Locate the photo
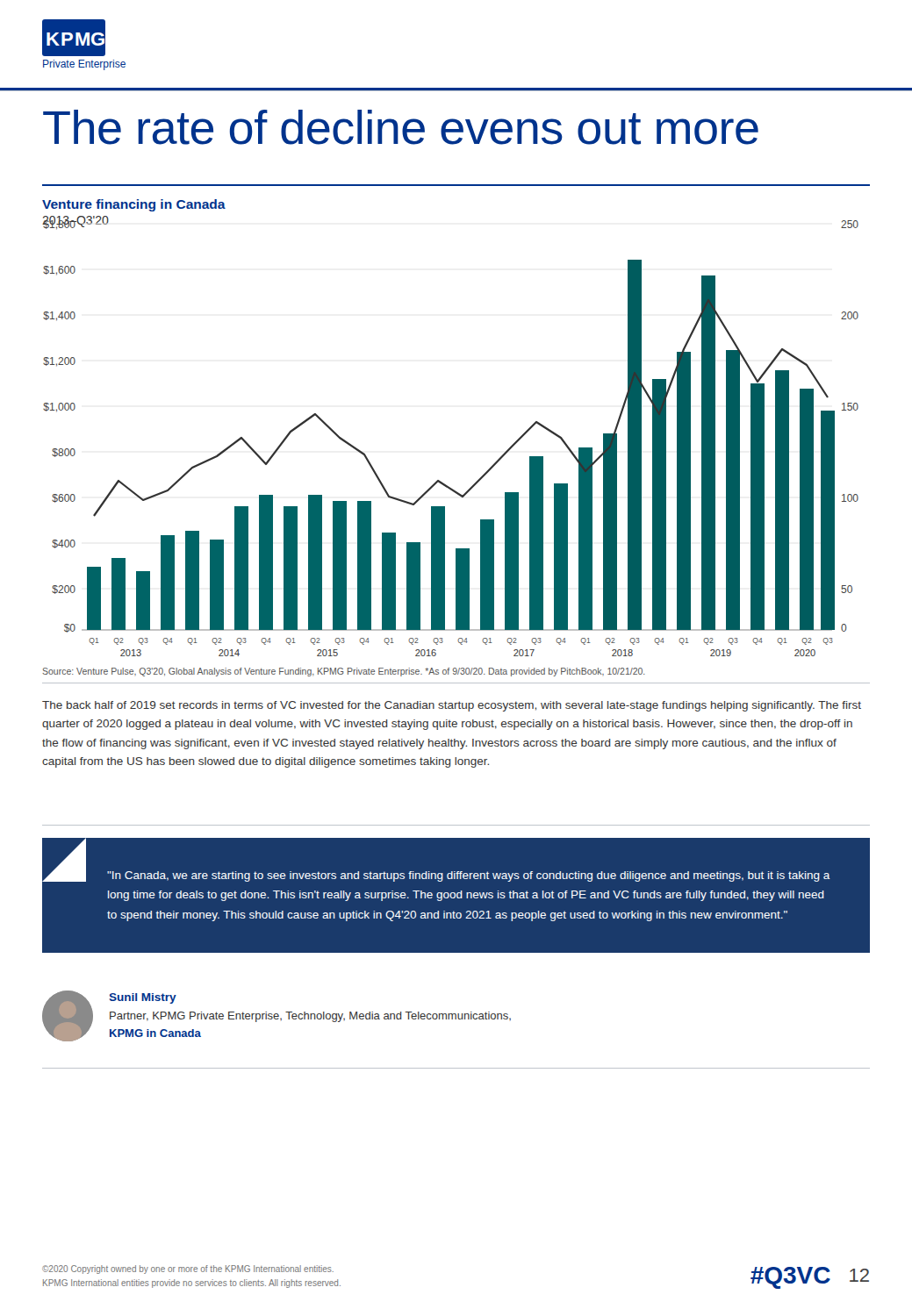 68,1016
